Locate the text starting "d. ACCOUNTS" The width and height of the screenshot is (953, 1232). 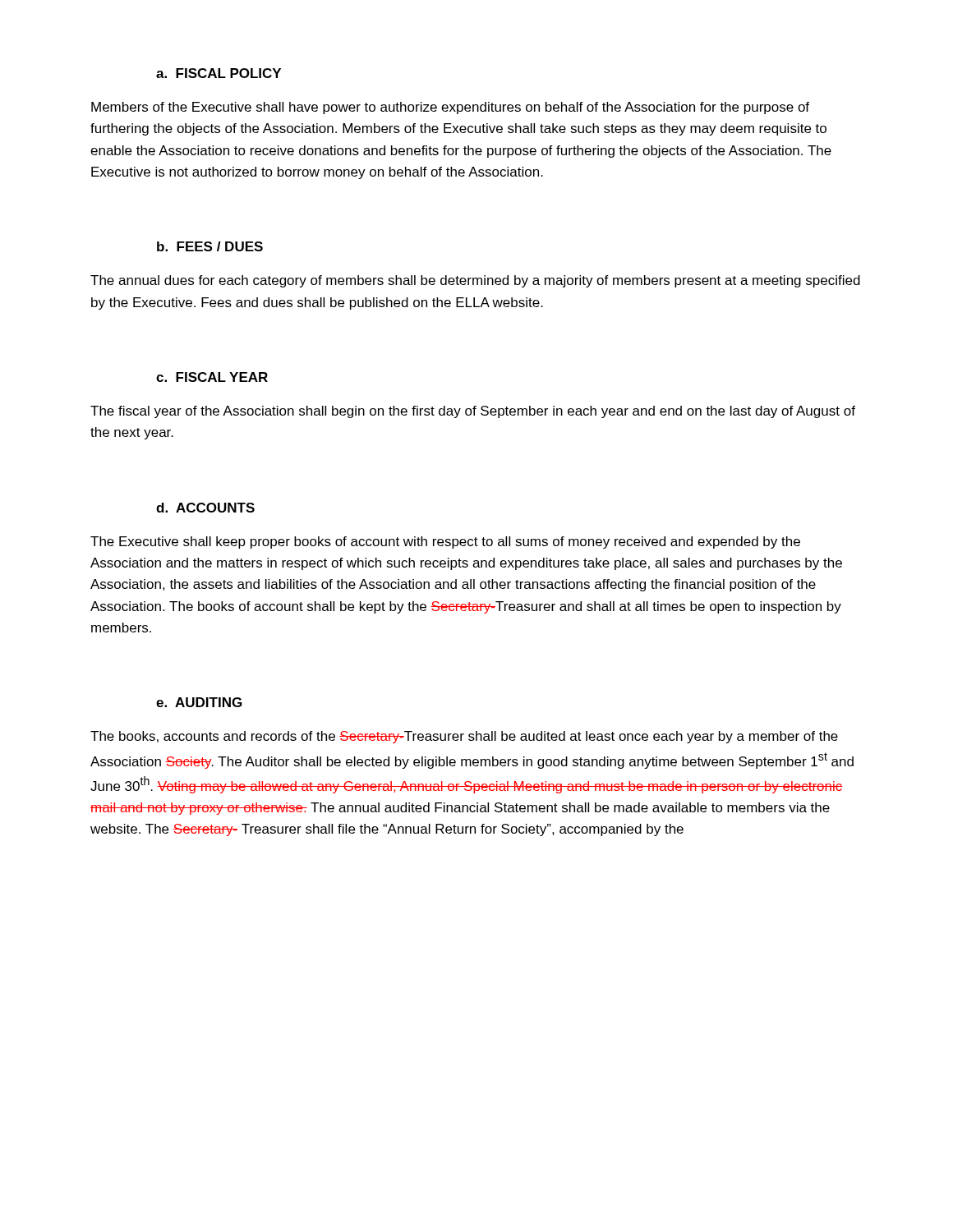(x=206, y=508)
